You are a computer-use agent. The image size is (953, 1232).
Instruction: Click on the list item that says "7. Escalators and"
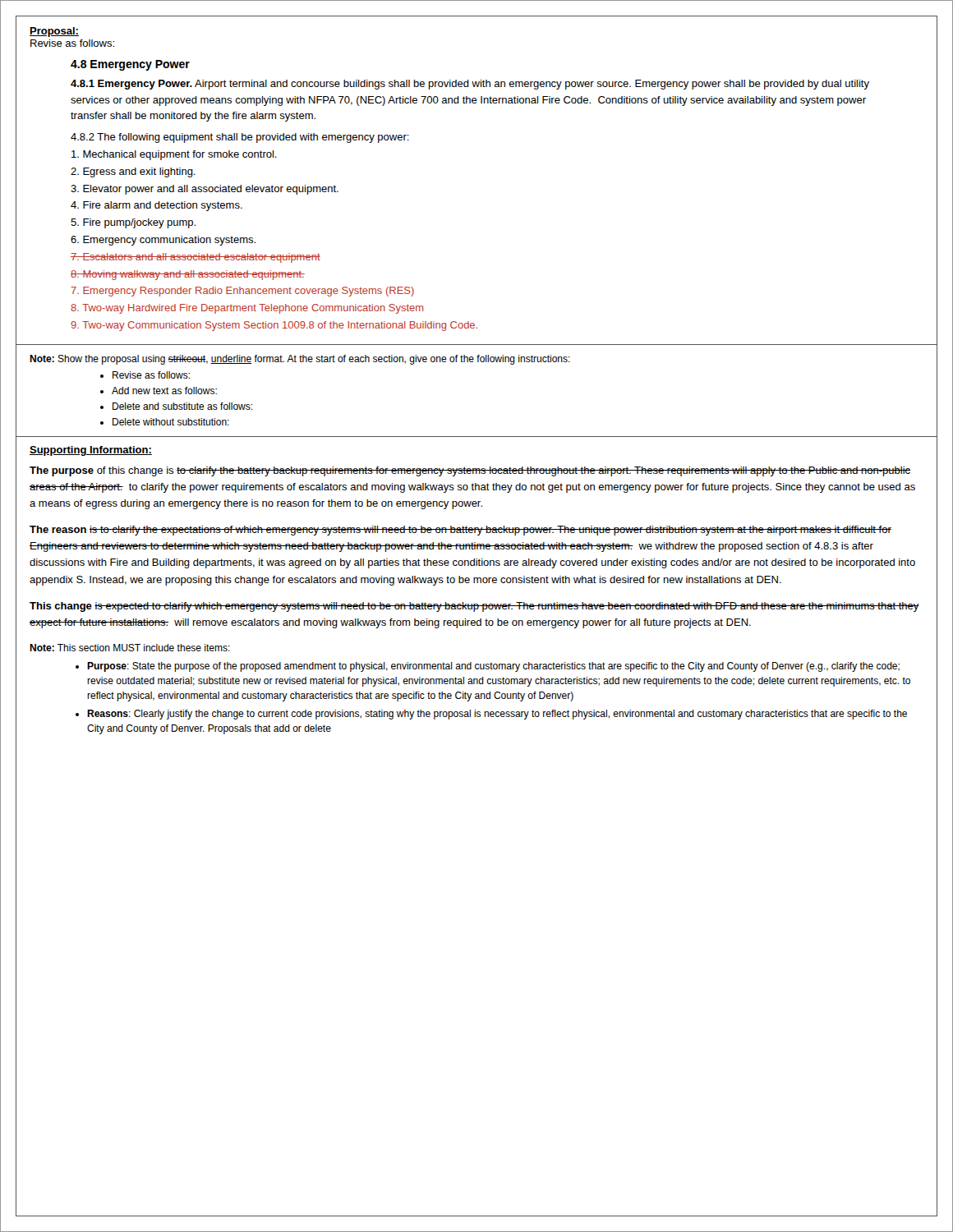click(195, 257)
